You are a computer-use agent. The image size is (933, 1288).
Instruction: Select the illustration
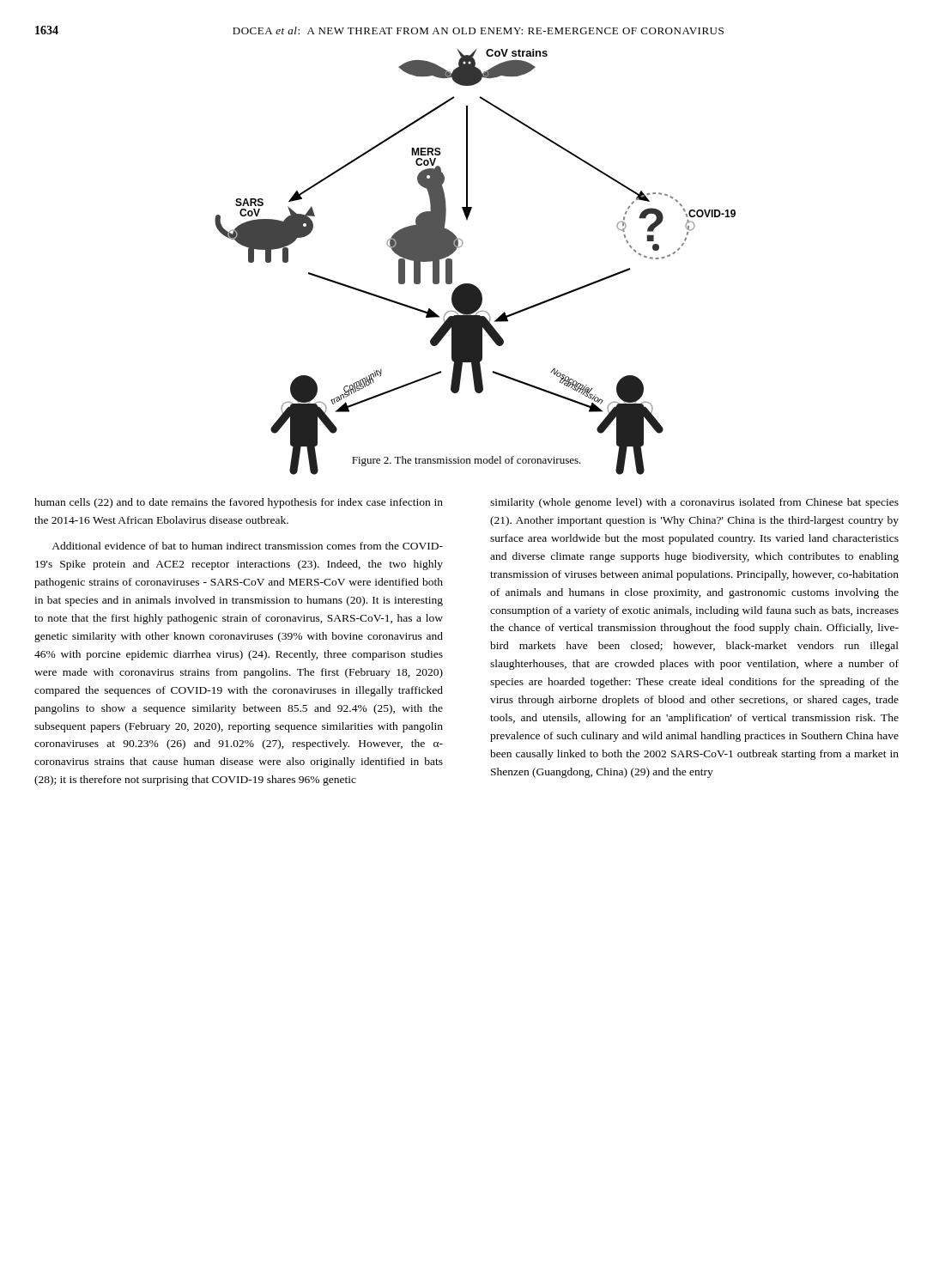coord(466,252)
